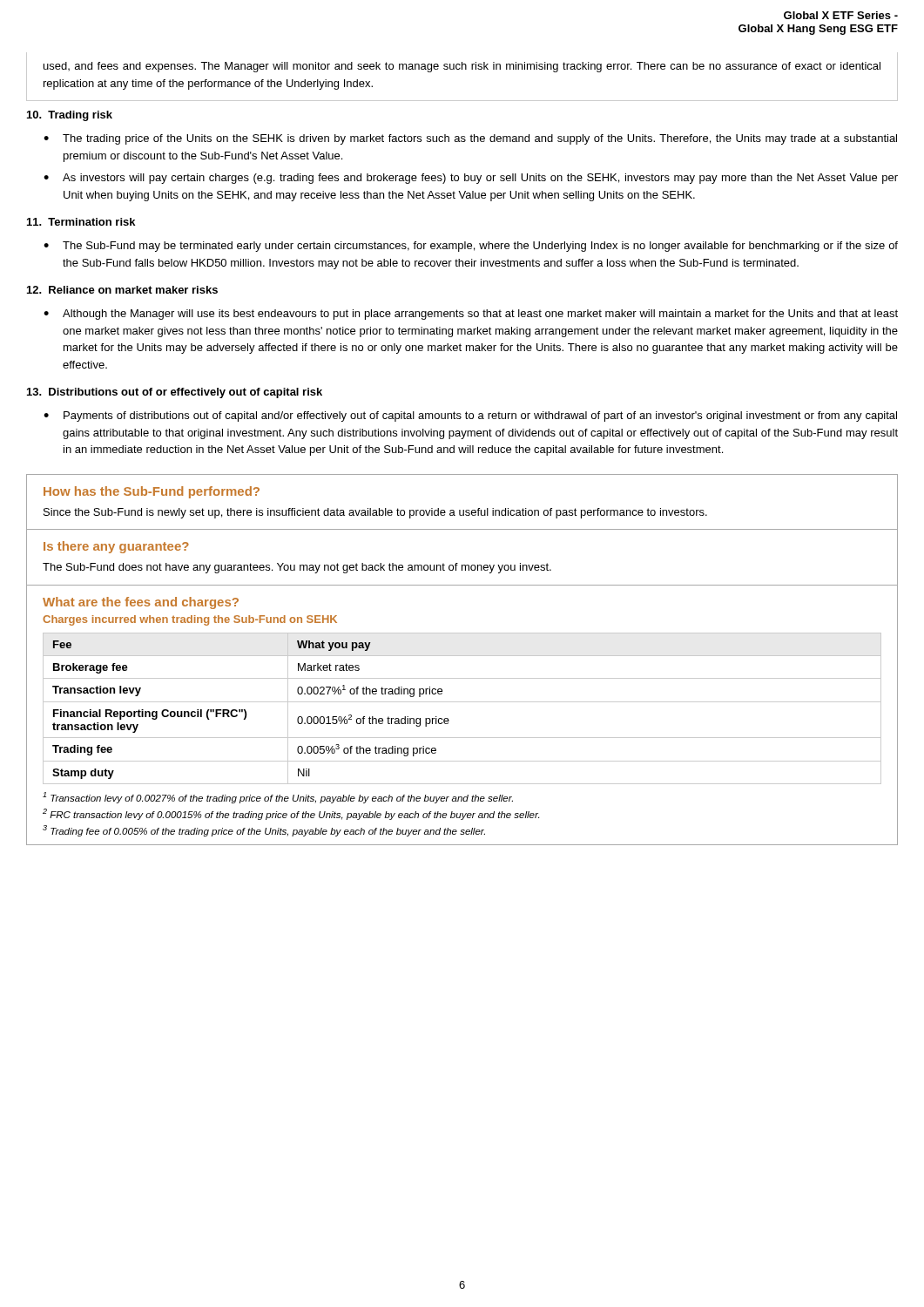Navigate to the text block starting "• The Sub-Fund may be terminated early"
The height and width of the screenshot is (1307, 924).
[471, 254]
